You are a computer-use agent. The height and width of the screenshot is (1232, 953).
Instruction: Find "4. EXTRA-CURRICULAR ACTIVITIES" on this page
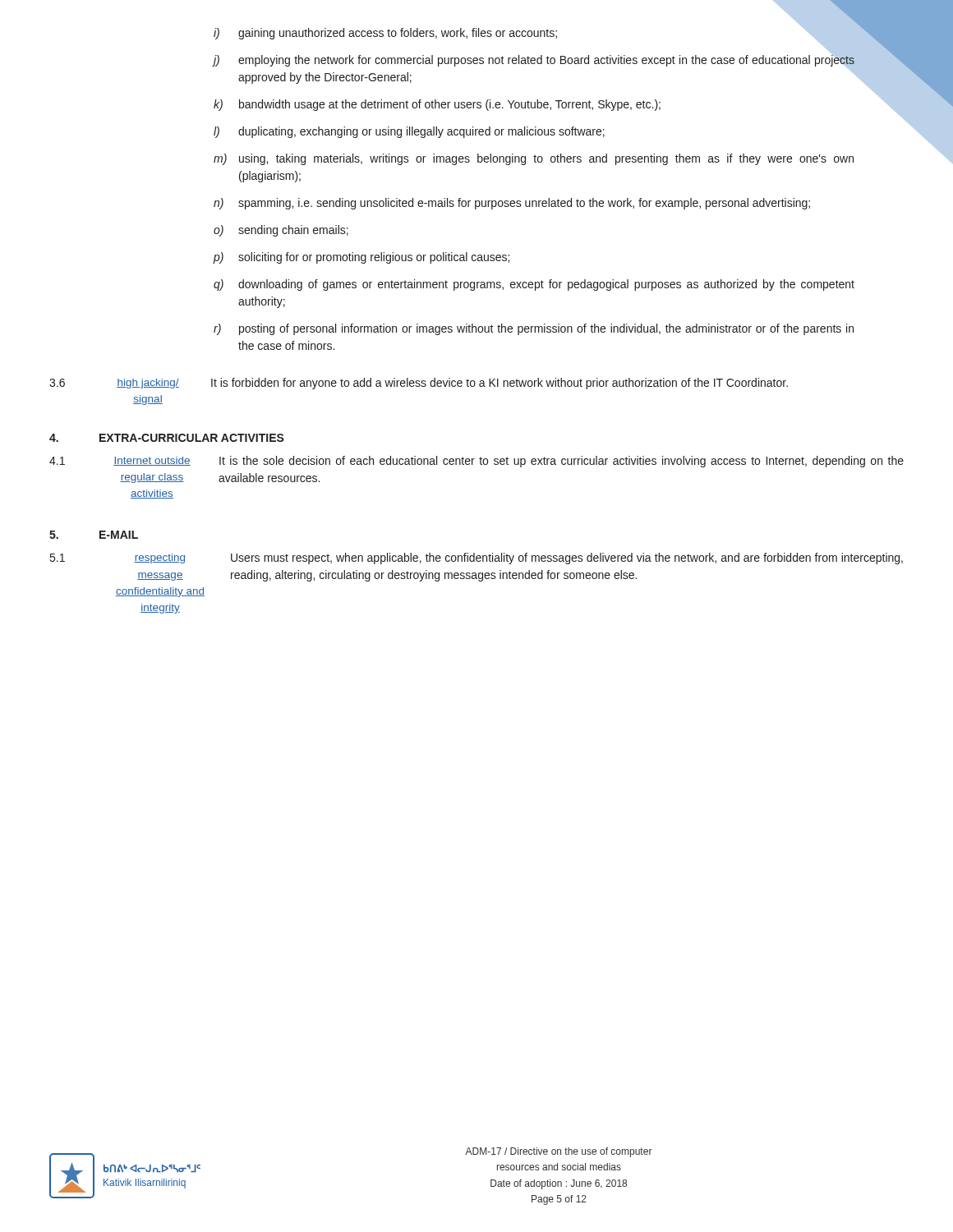pyautogui.click(x=167, y=437)
